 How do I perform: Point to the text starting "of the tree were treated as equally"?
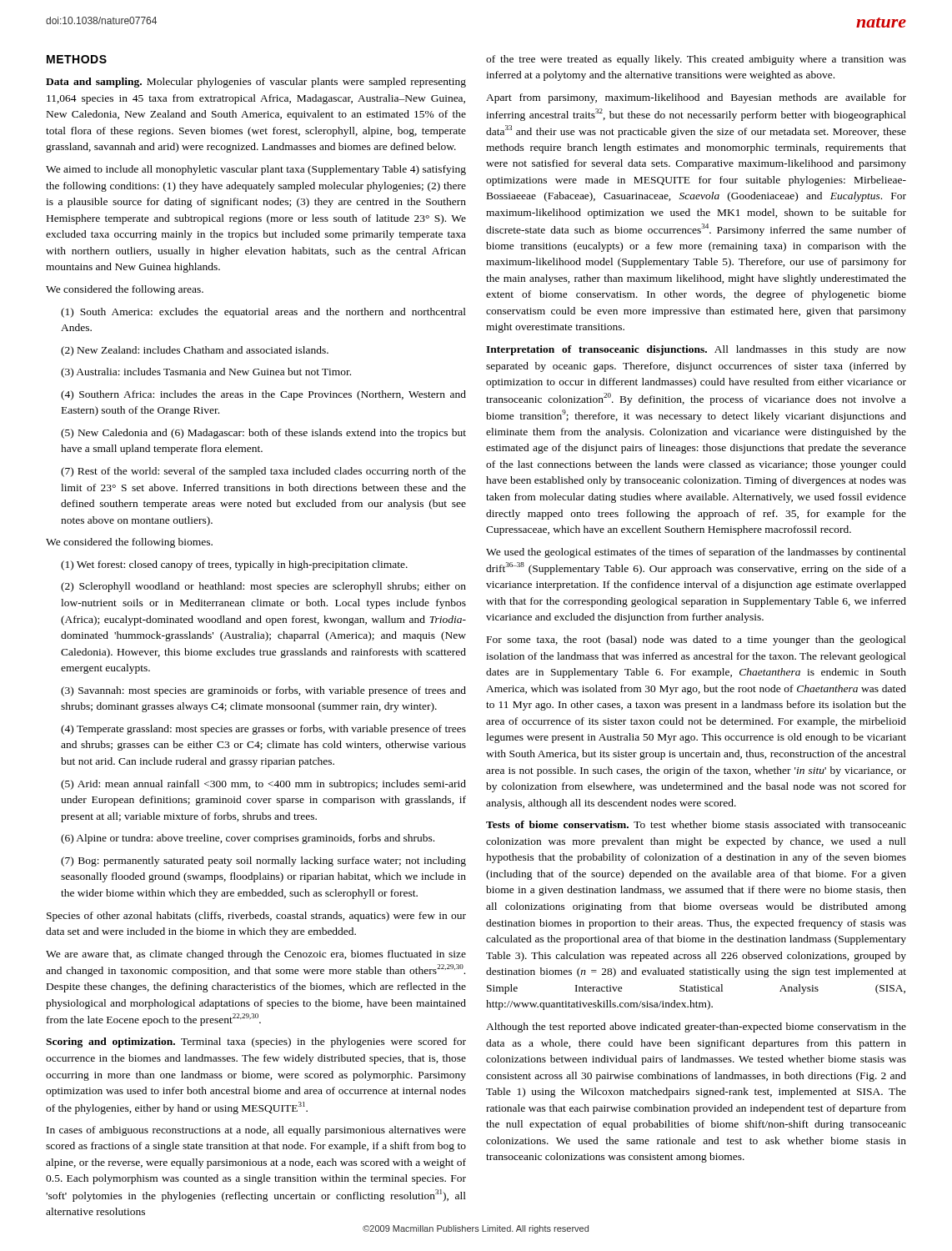(696, 67)
